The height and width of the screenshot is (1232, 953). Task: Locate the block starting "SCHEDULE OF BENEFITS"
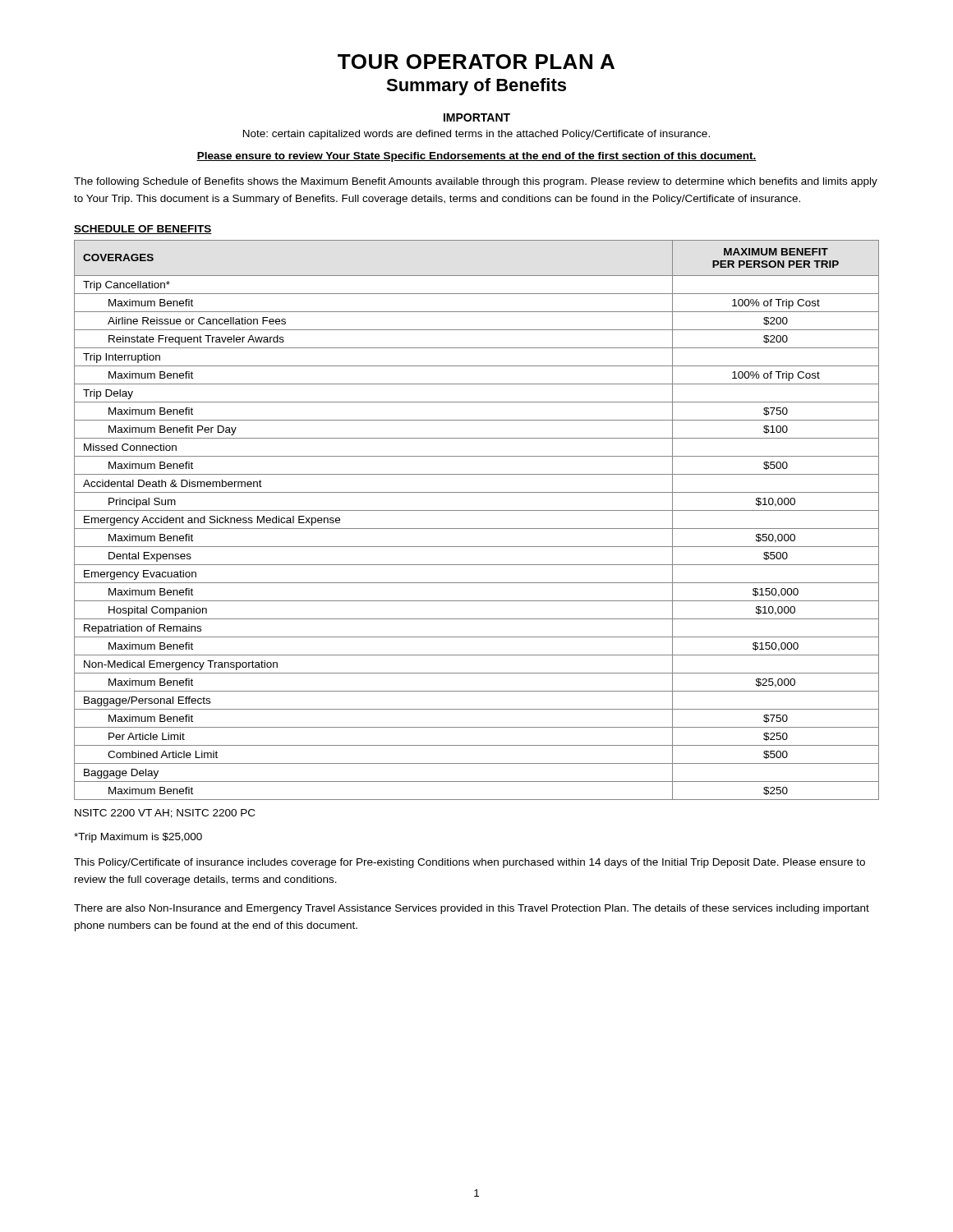point(143,229)
